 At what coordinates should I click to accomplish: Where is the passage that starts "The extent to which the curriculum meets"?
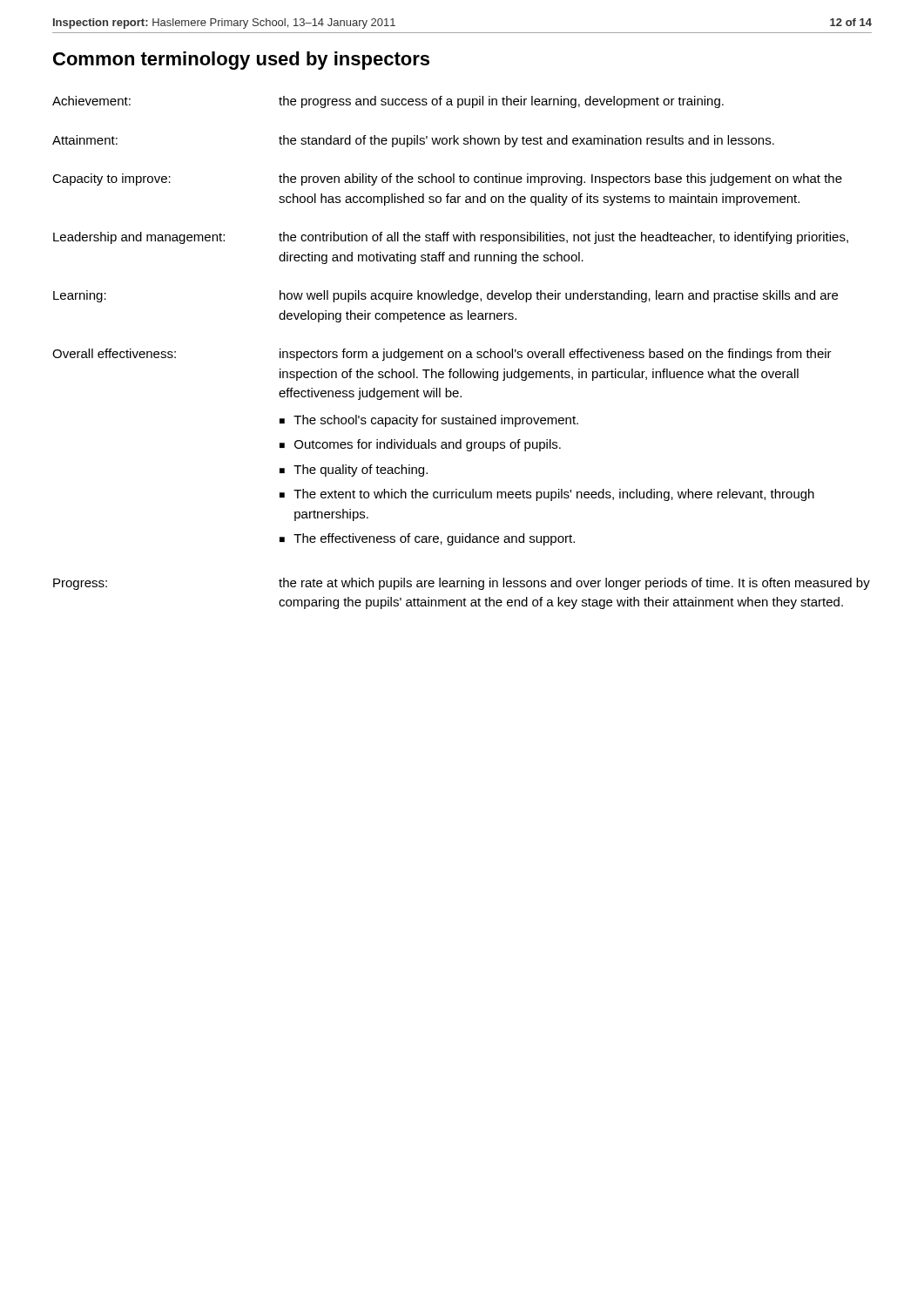[554, 503]
